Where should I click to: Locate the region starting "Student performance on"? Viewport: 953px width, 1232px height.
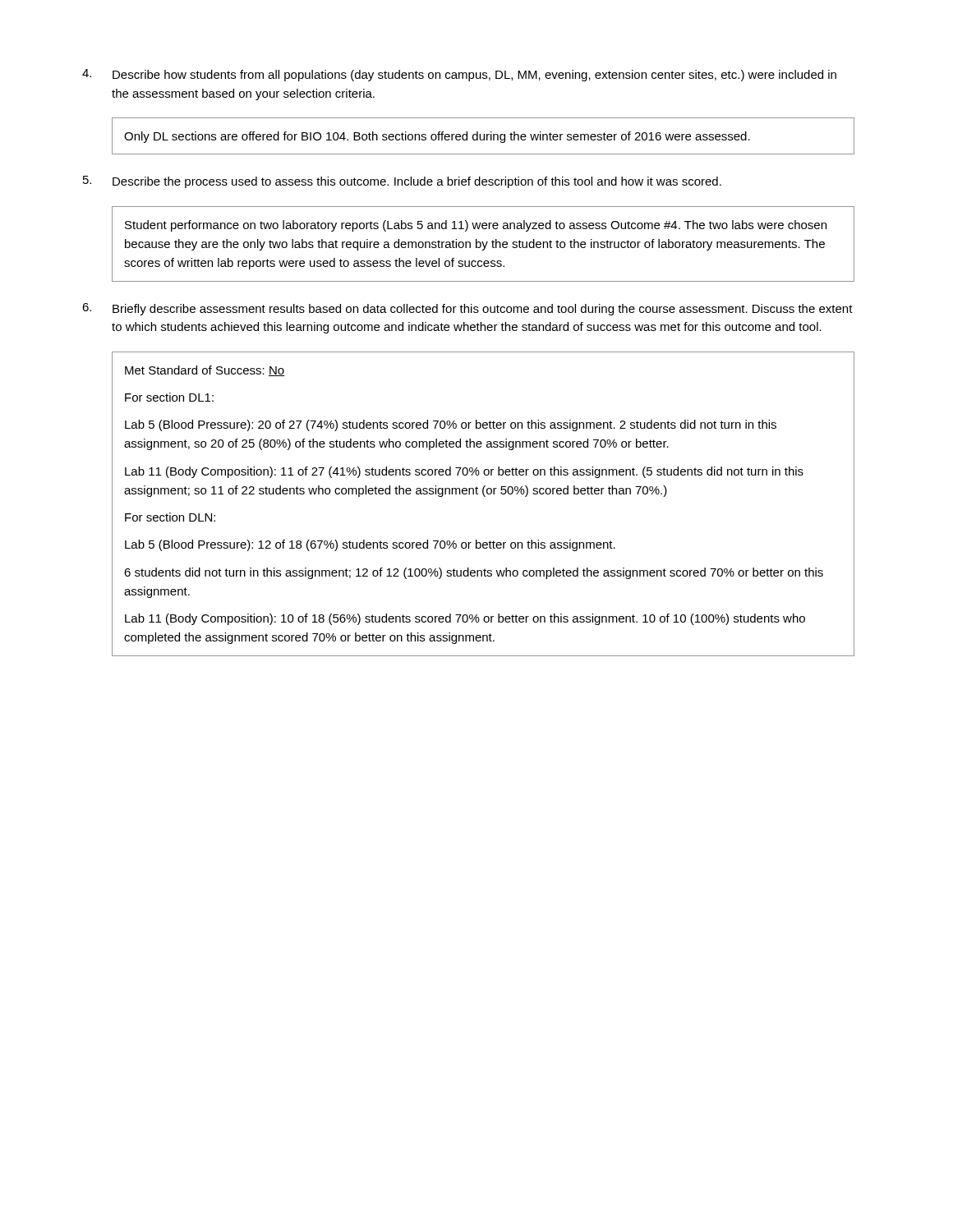476,244
